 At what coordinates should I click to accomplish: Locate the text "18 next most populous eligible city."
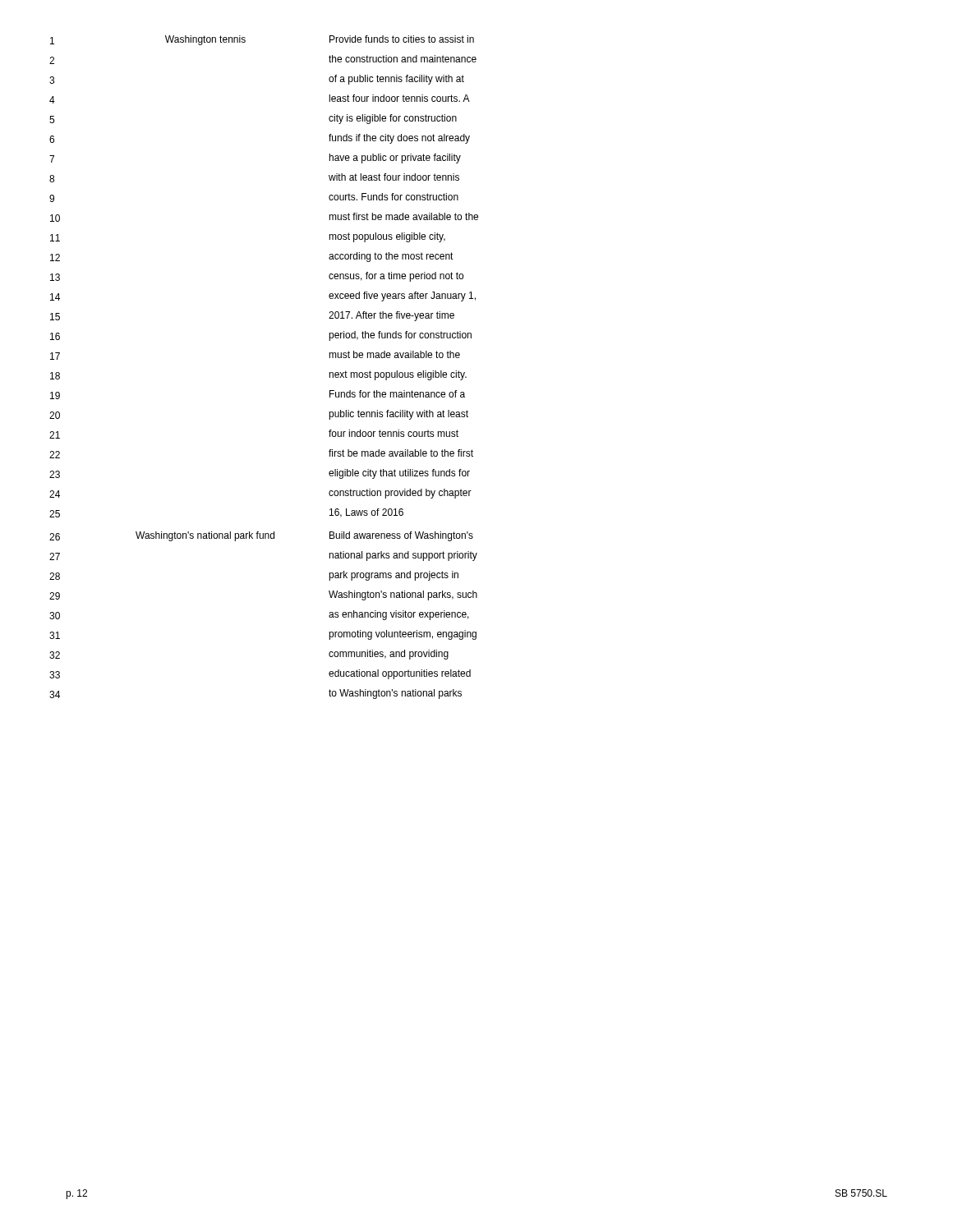pyautogui.click(x=476, y=375)
